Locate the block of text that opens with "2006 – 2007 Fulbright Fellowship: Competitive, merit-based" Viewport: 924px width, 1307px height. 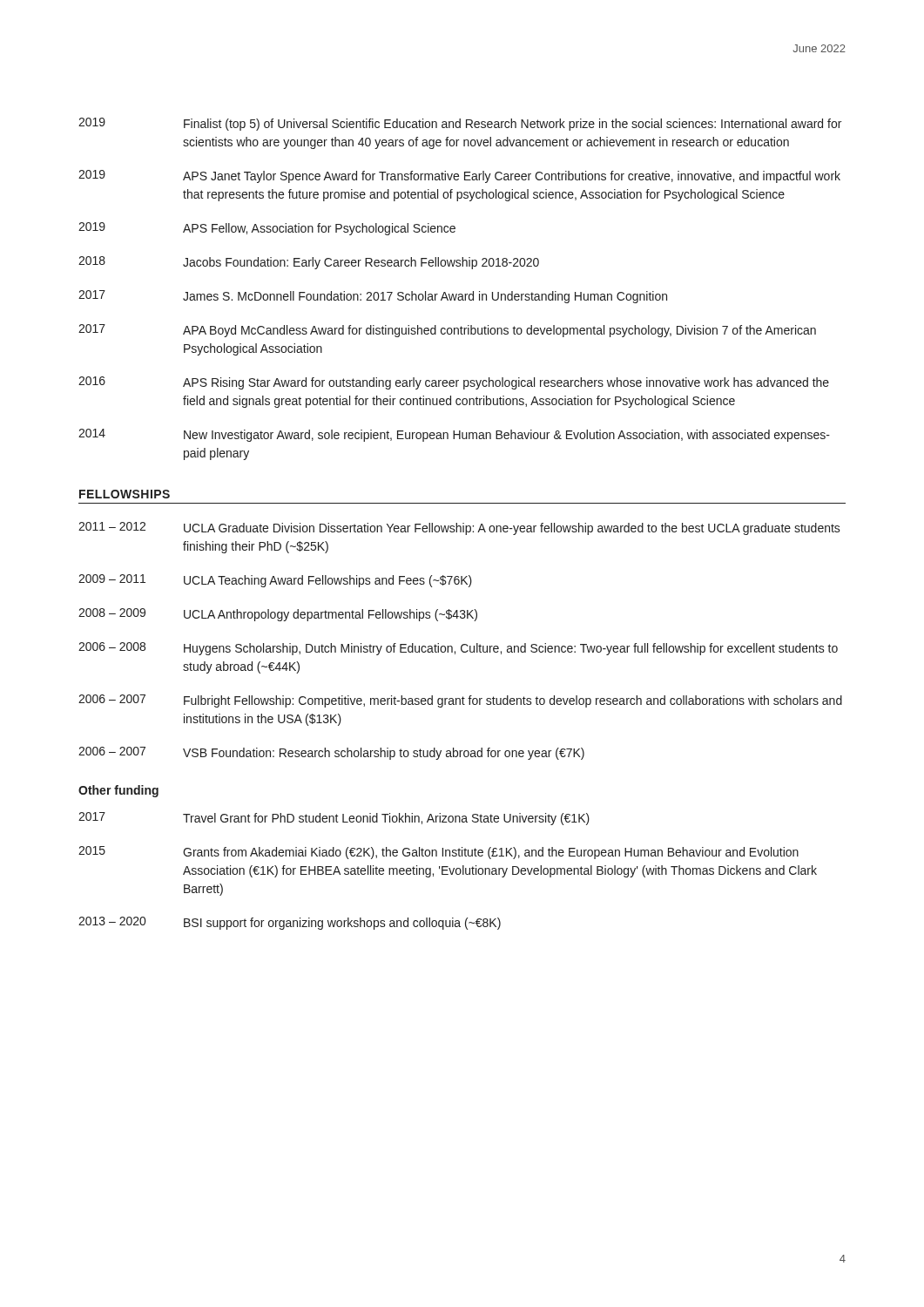pyautogui.click(x=462, y=710)
